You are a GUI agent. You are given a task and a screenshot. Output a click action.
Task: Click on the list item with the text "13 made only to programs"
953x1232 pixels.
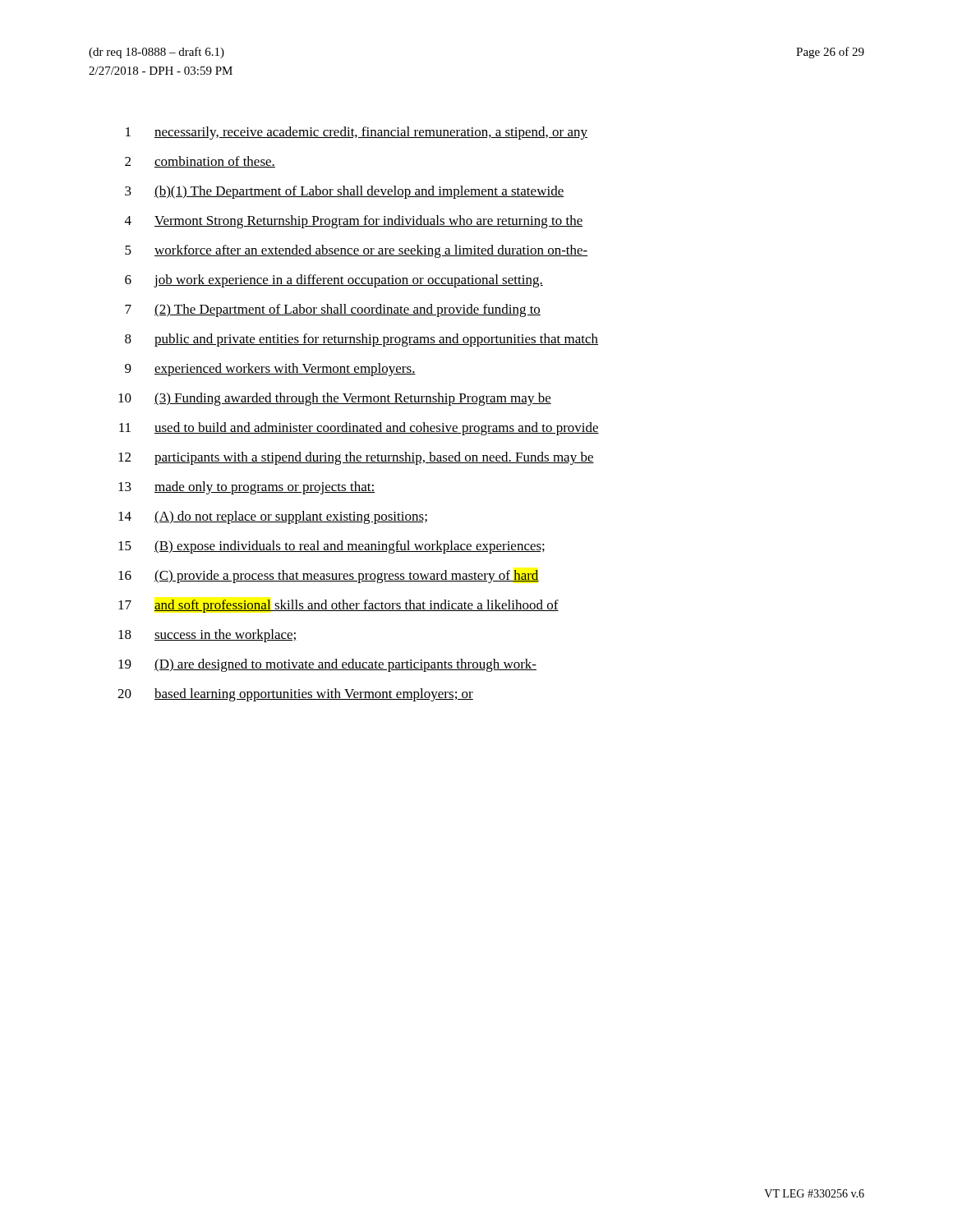[246, 488]
